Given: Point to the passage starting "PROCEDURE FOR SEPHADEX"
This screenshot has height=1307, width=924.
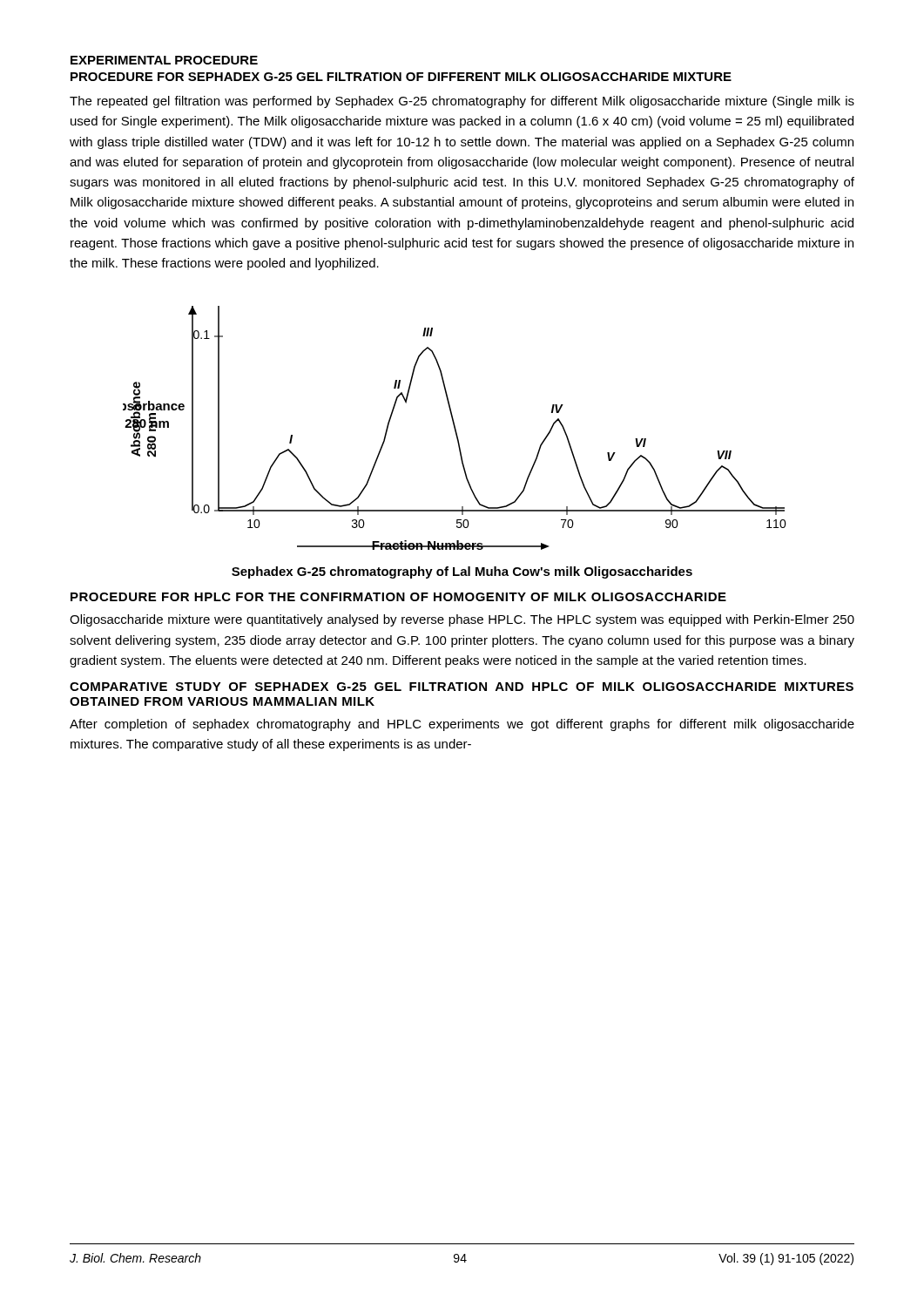Looking at the screenshot, I should coord(401,76).
